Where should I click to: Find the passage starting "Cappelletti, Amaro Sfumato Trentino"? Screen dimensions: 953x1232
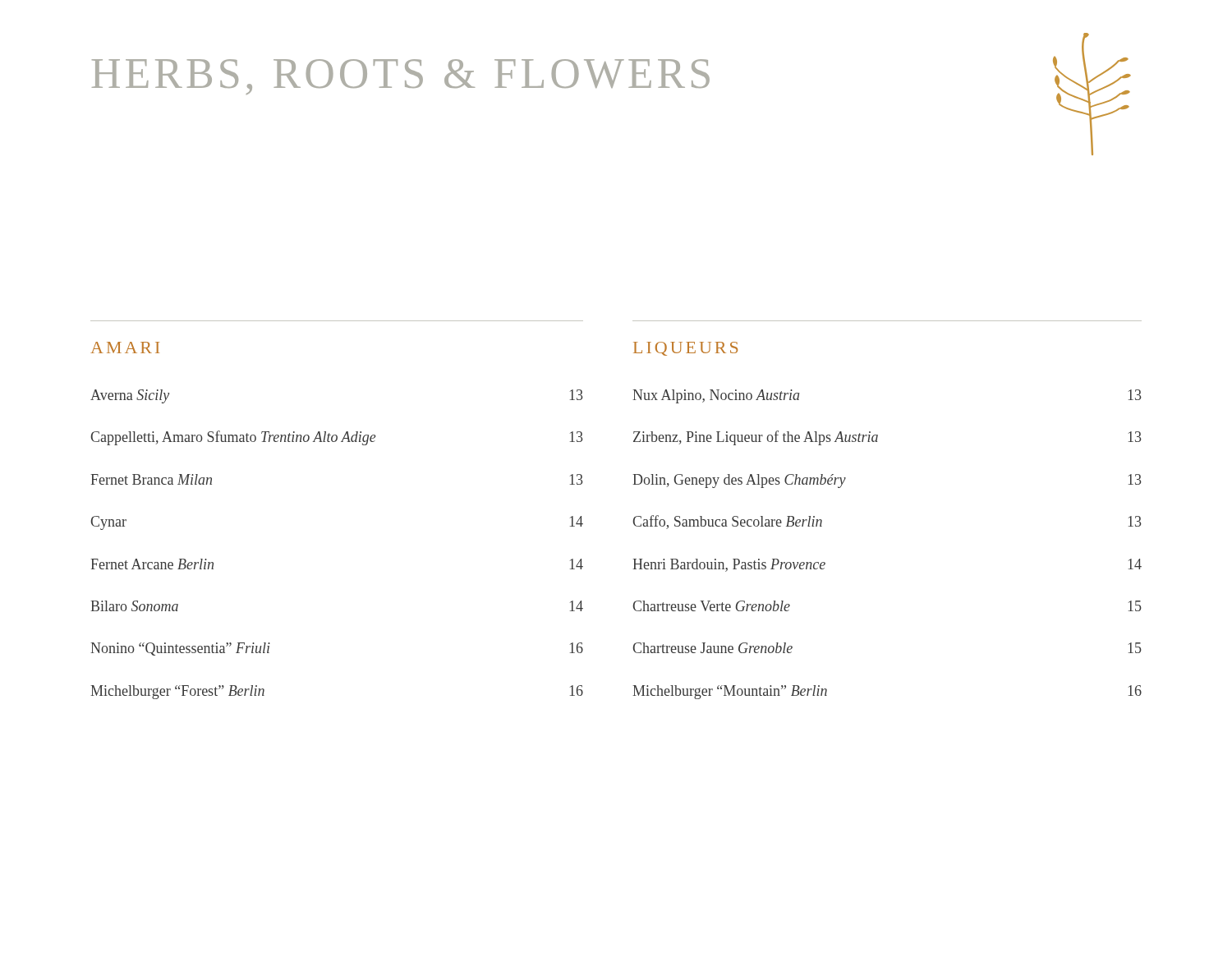tap(337, 438)
